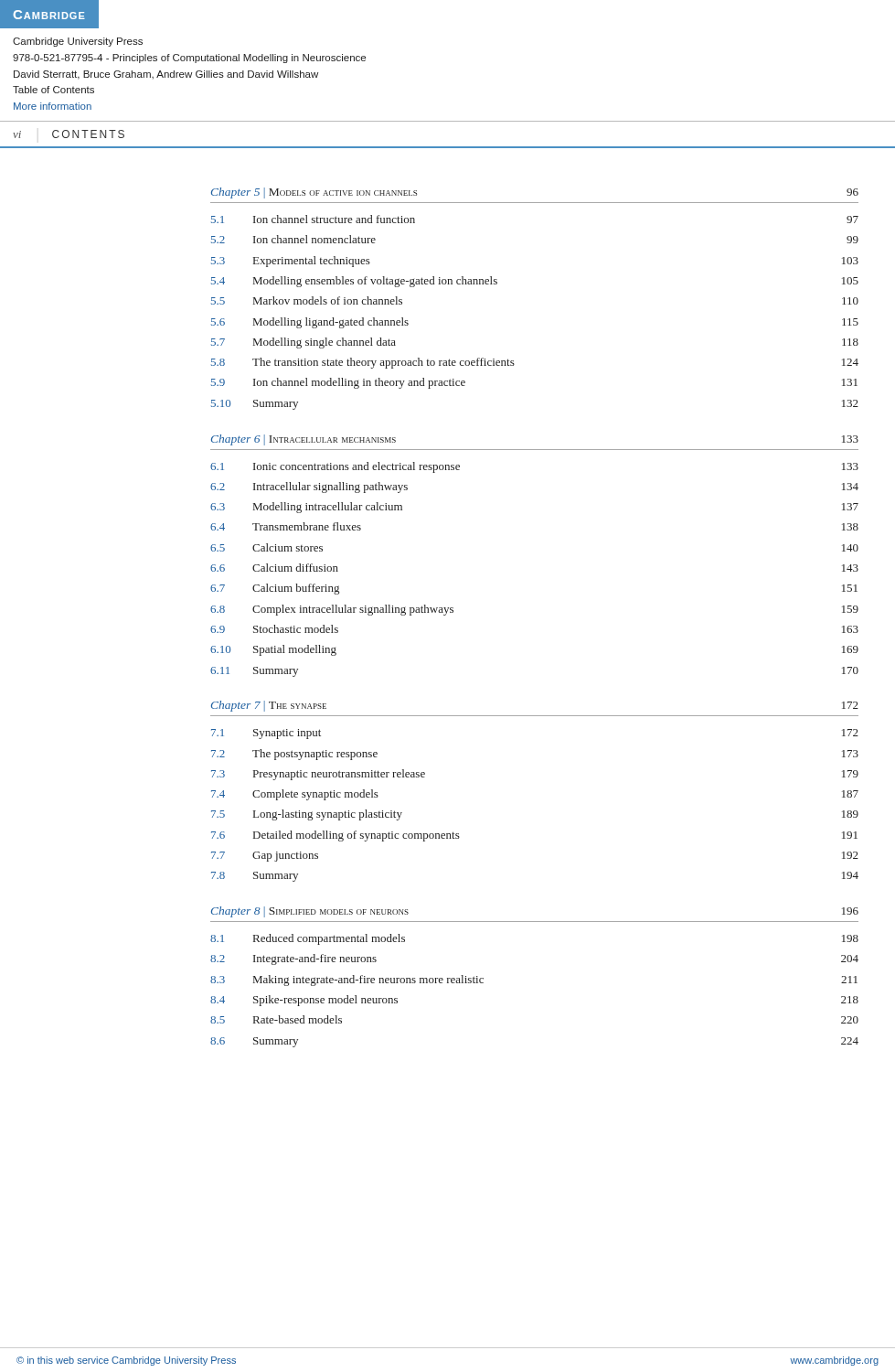Locate the text "7.5 Long-lasting synaptic plasticity 189"
Image resolution: width=895 pixels, height=1372 pixels.
tap(329, 815)
